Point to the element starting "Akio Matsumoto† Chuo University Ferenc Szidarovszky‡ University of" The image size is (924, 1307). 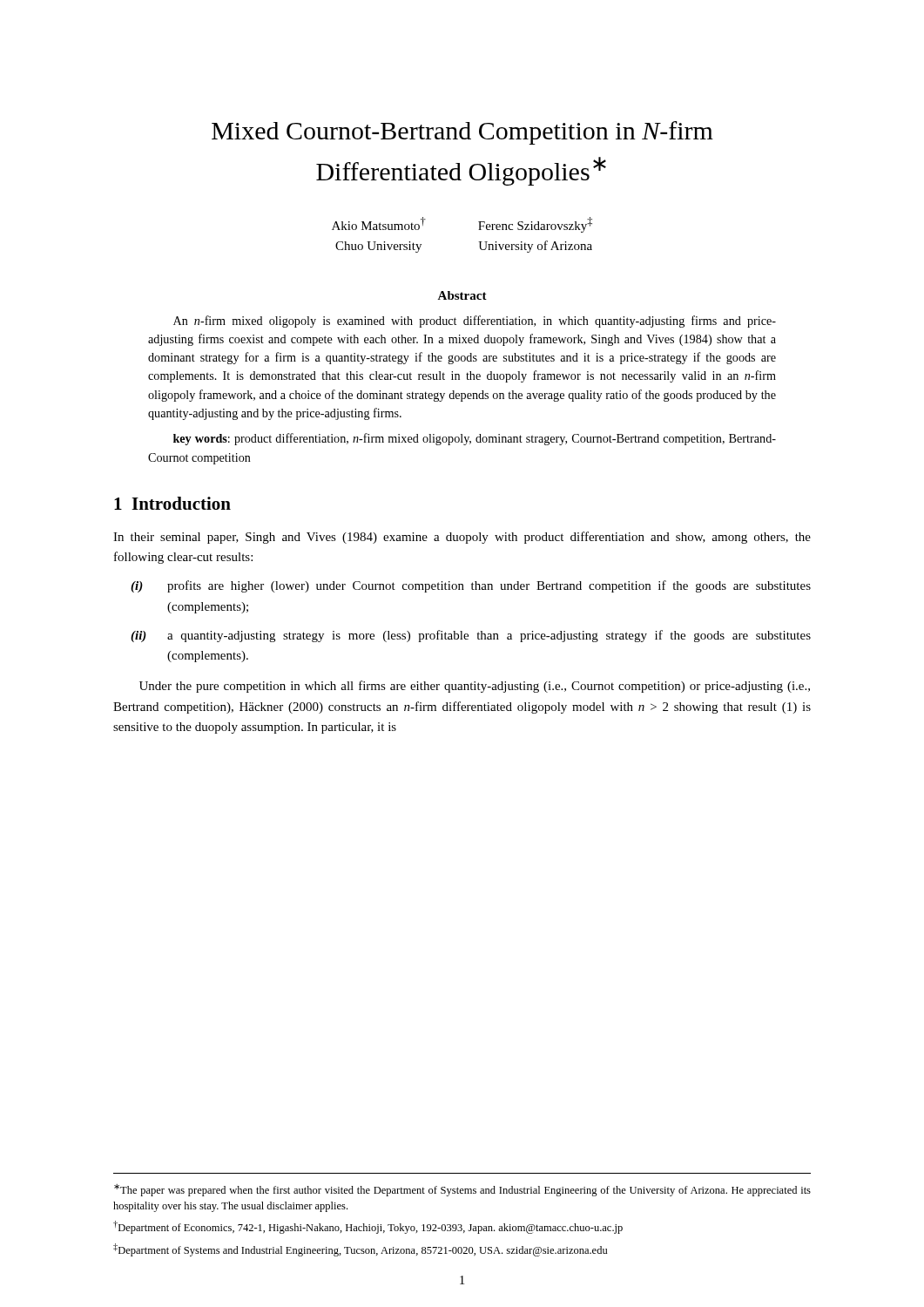point(377,224)
